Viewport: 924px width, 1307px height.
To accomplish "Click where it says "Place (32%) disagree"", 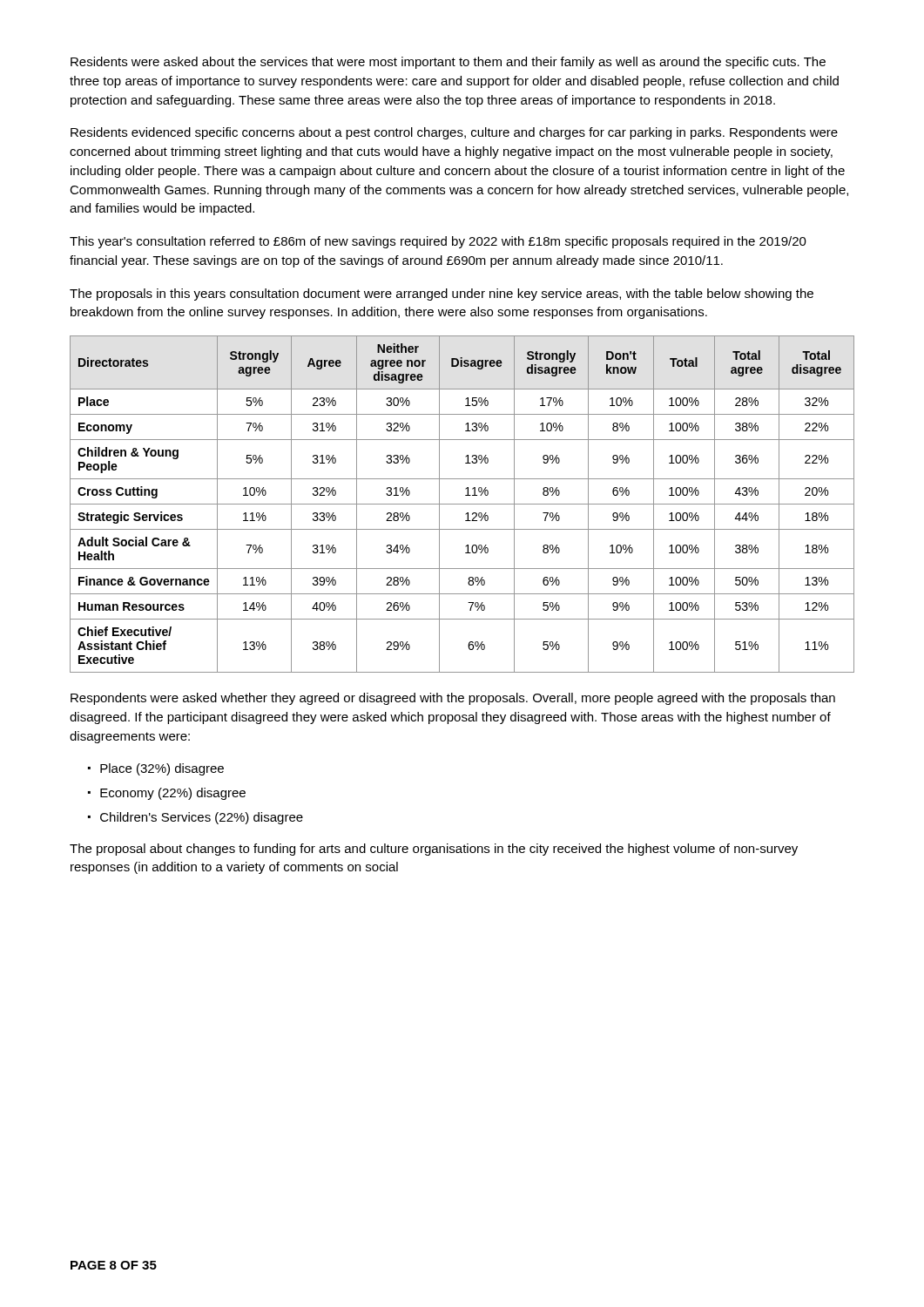I will pyautogui.click(x=162, y=768).
